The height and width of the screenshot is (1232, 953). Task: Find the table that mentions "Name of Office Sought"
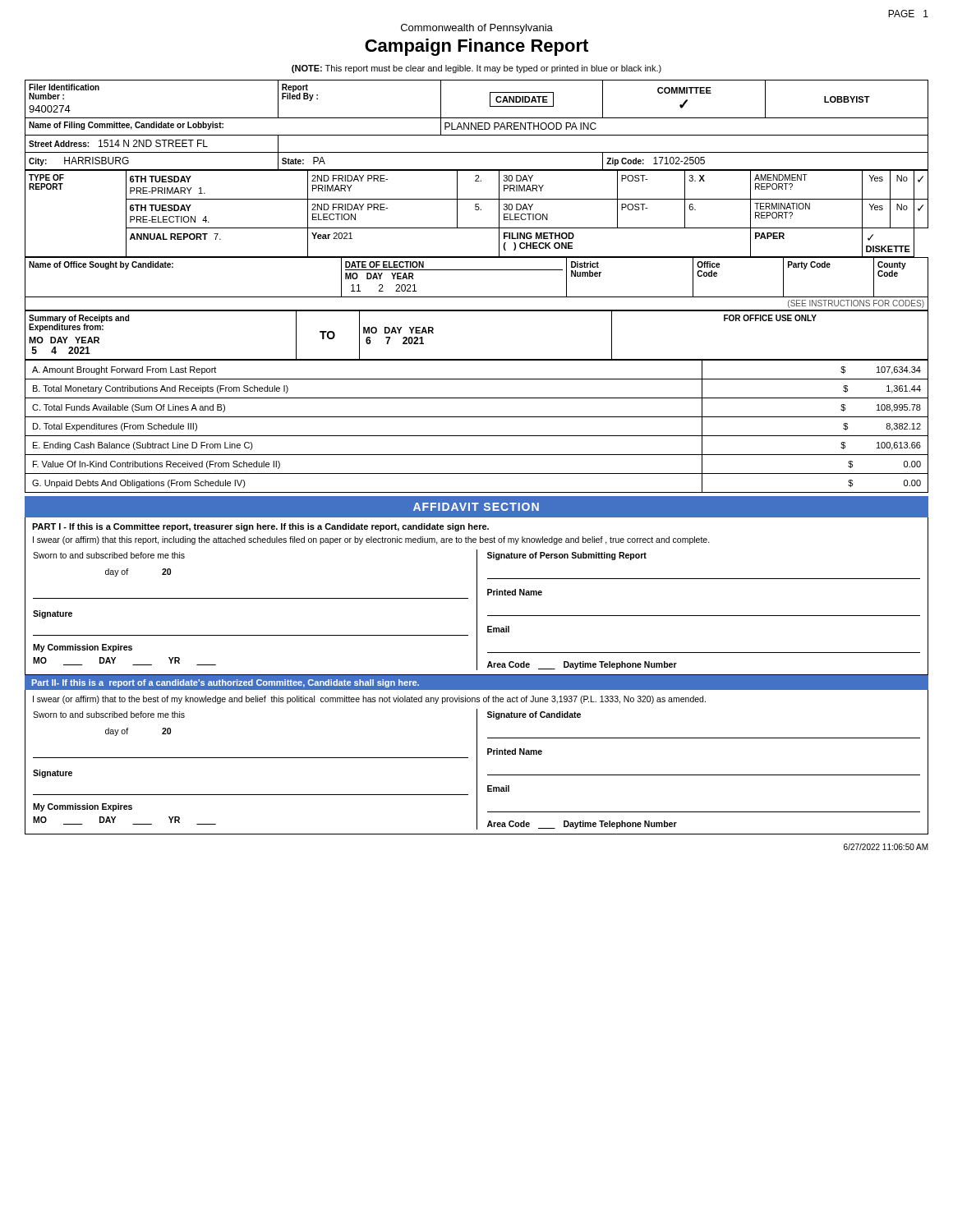point(476,284)
